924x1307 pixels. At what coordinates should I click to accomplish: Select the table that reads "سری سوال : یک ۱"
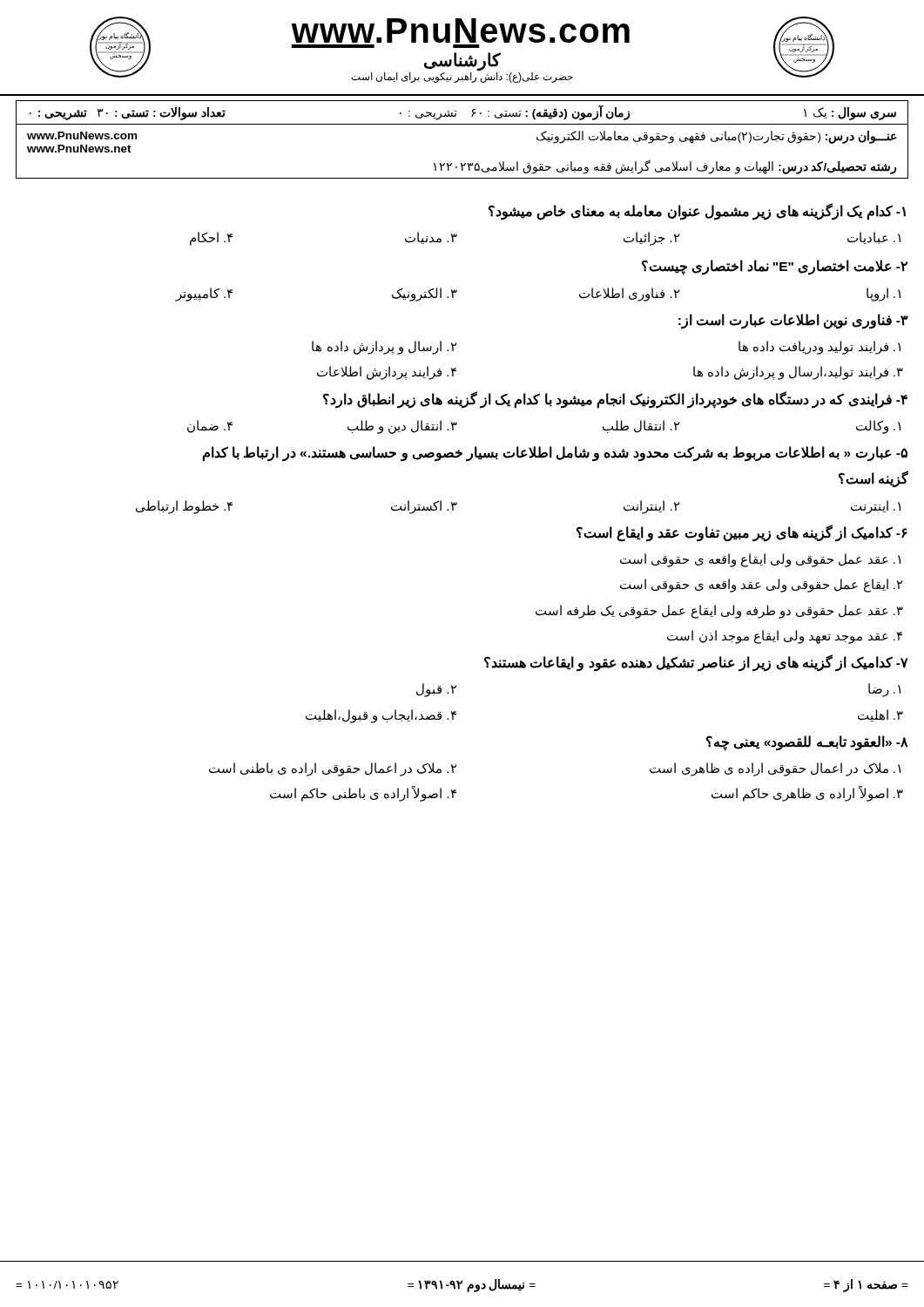click(462, 139)
